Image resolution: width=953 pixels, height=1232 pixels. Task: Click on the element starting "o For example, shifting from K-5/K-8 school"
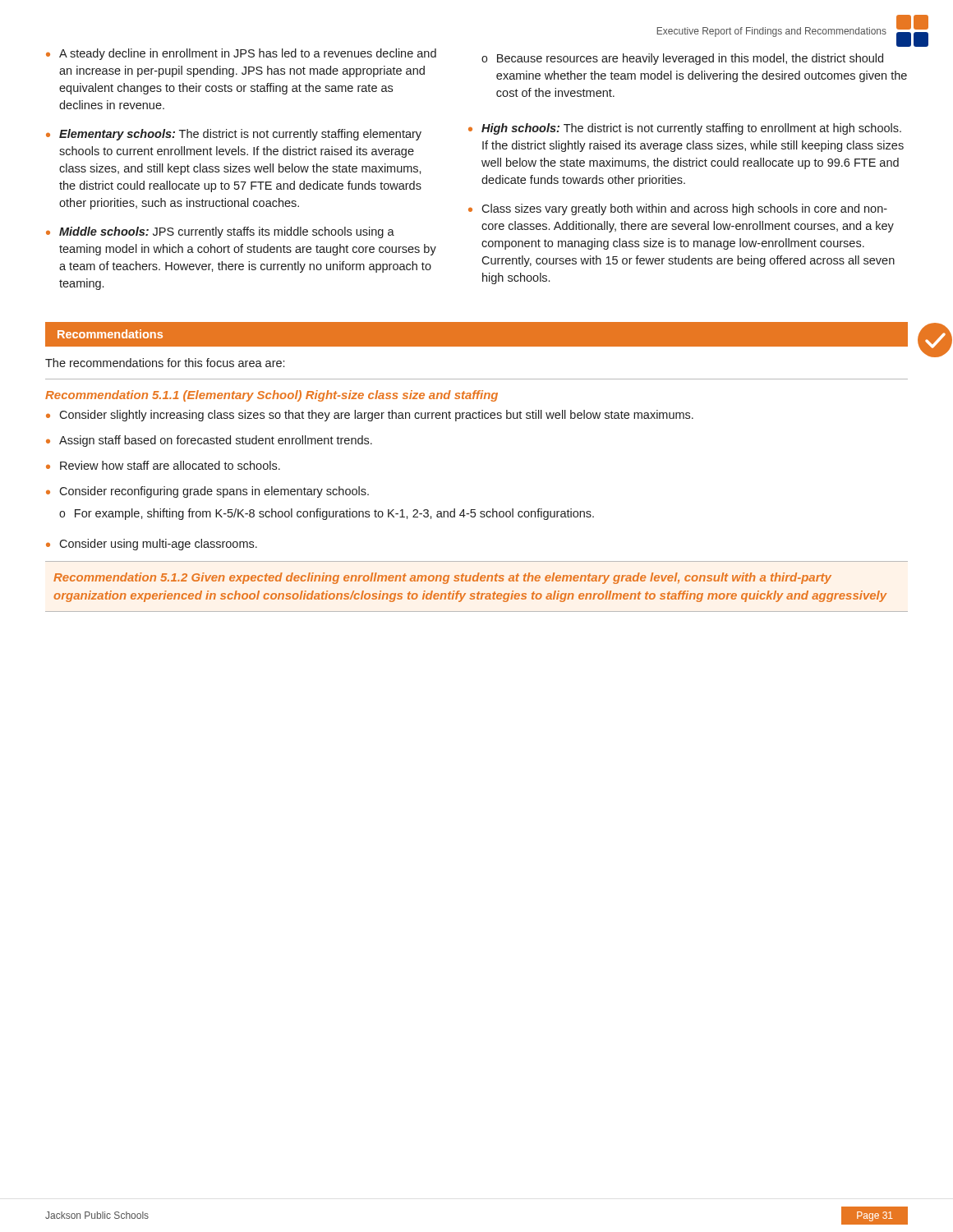click(327, 514)
